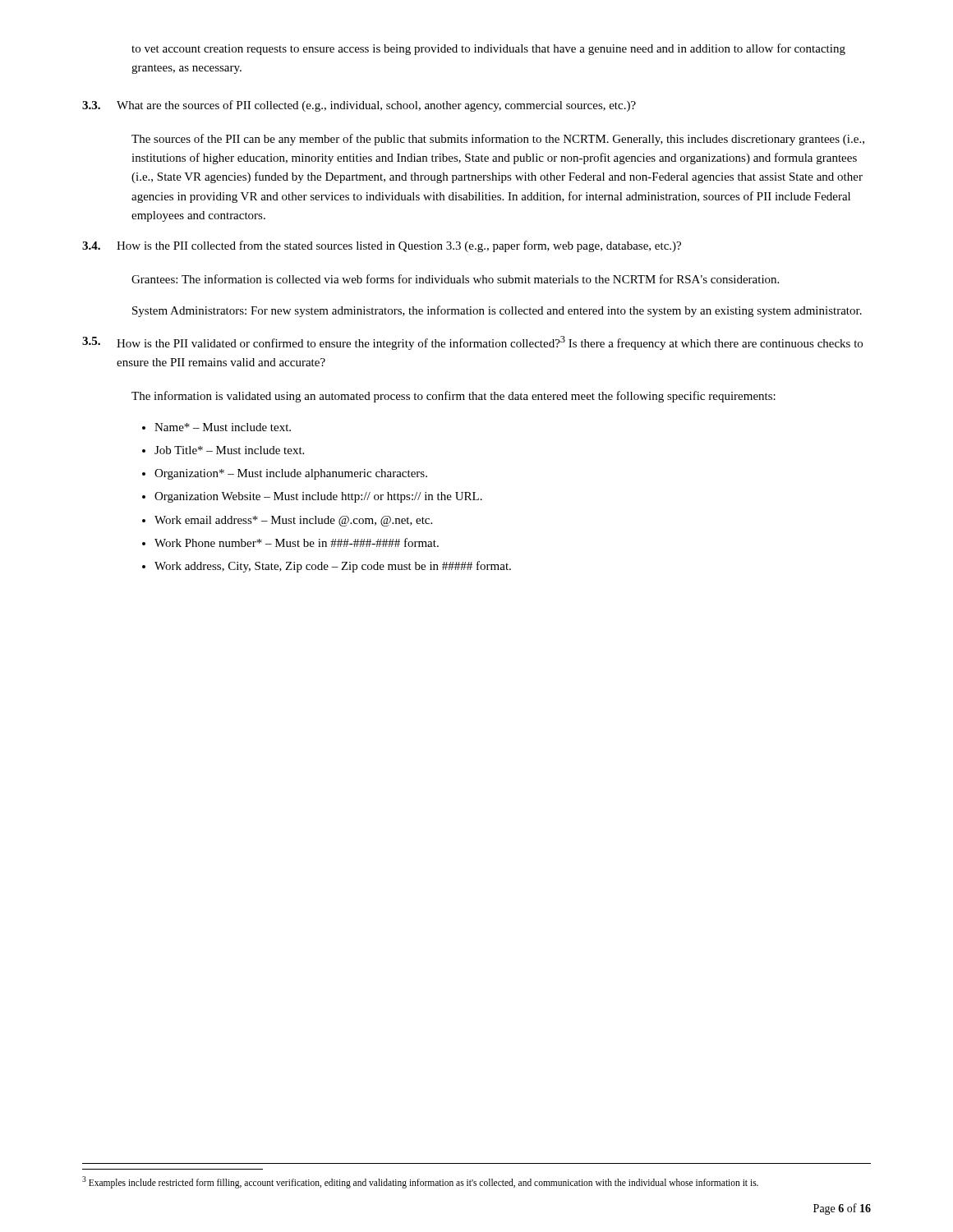
Task: Navigate to the passage starting "The information is validated"
Action: pyautogui.click(x=501, y=397)
